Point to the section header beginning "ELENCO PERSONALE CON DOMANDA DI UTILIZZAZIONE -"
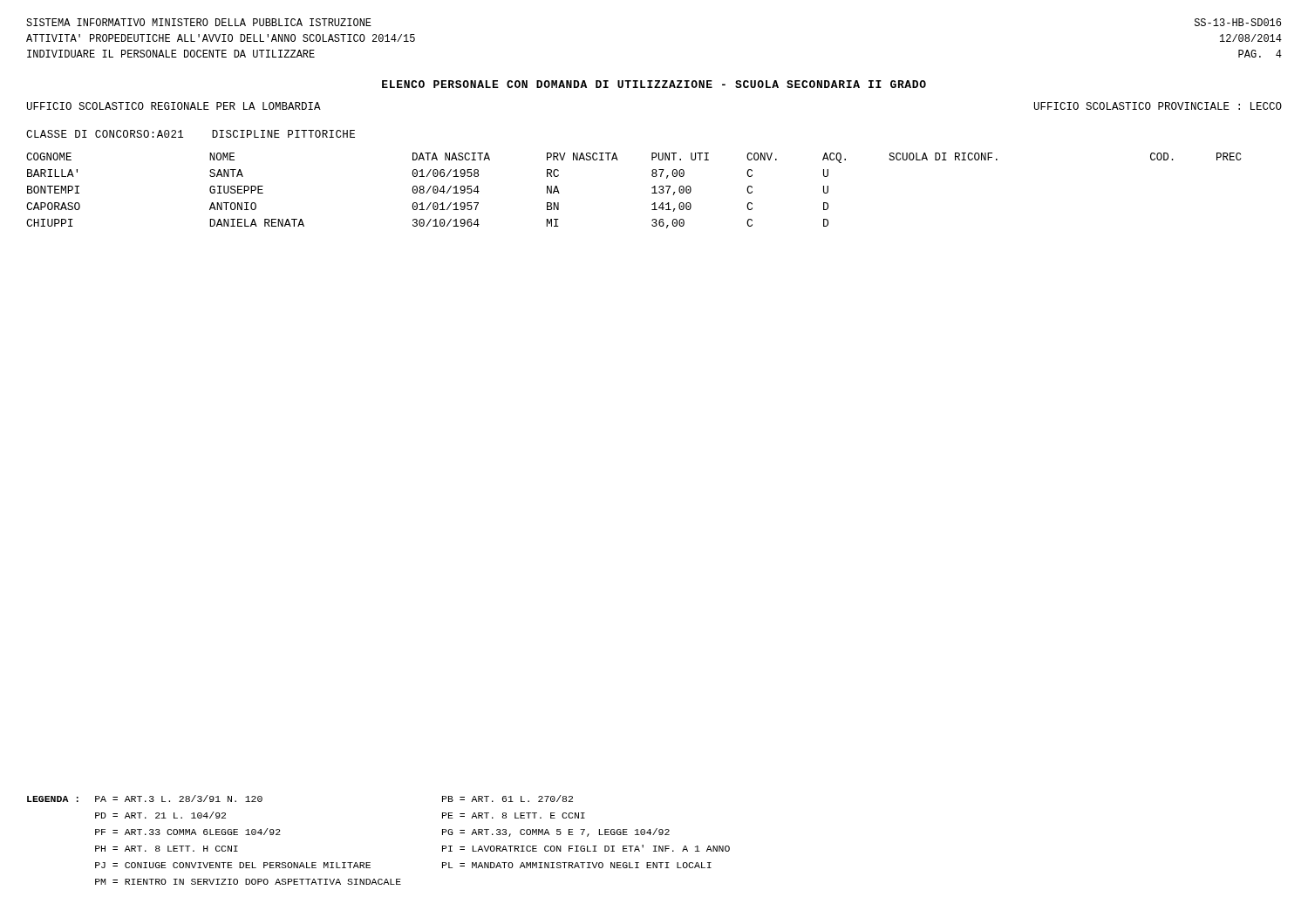 (x=654, y=85)
